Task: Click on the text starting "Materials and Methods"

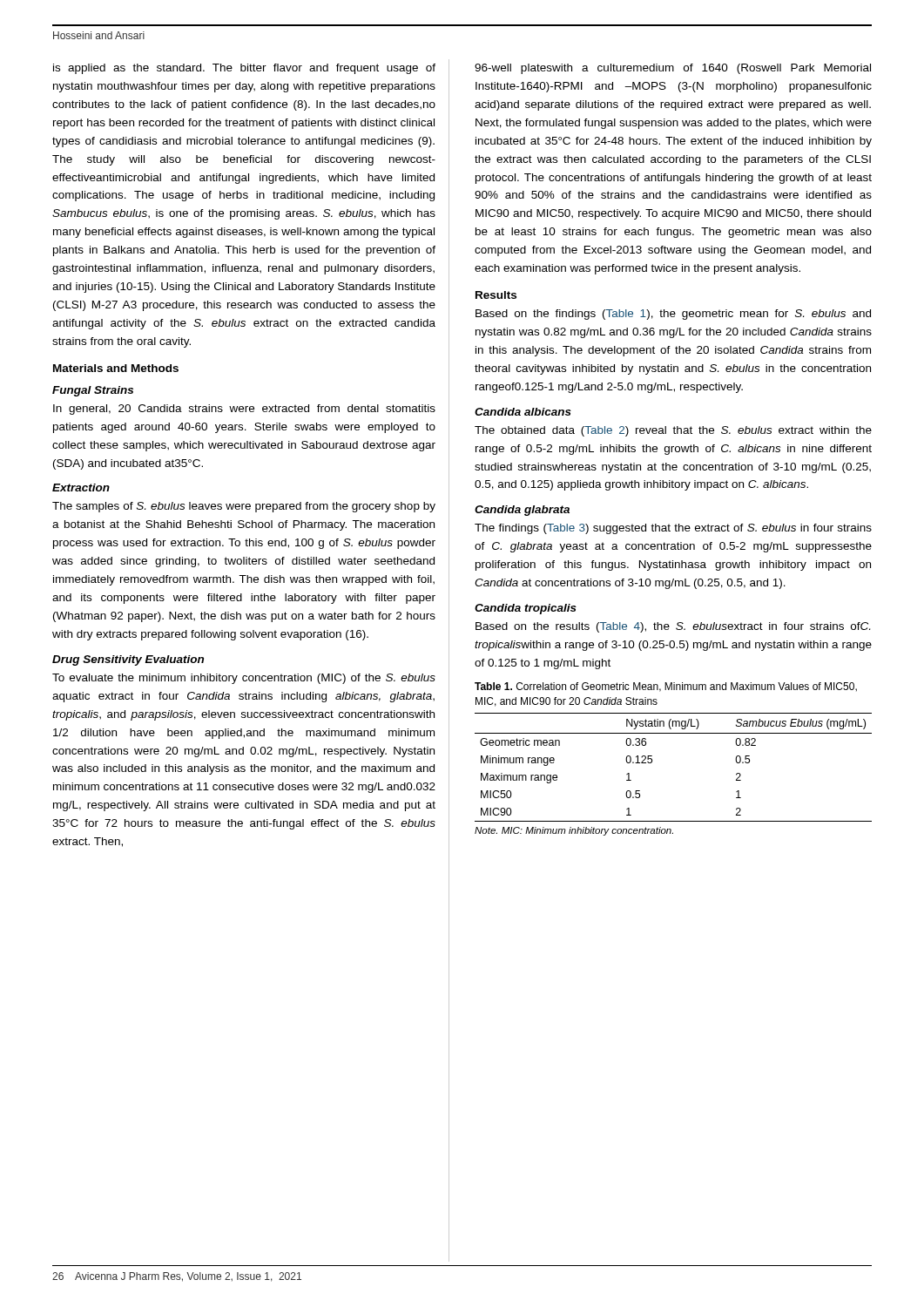Action: (116, 368)
